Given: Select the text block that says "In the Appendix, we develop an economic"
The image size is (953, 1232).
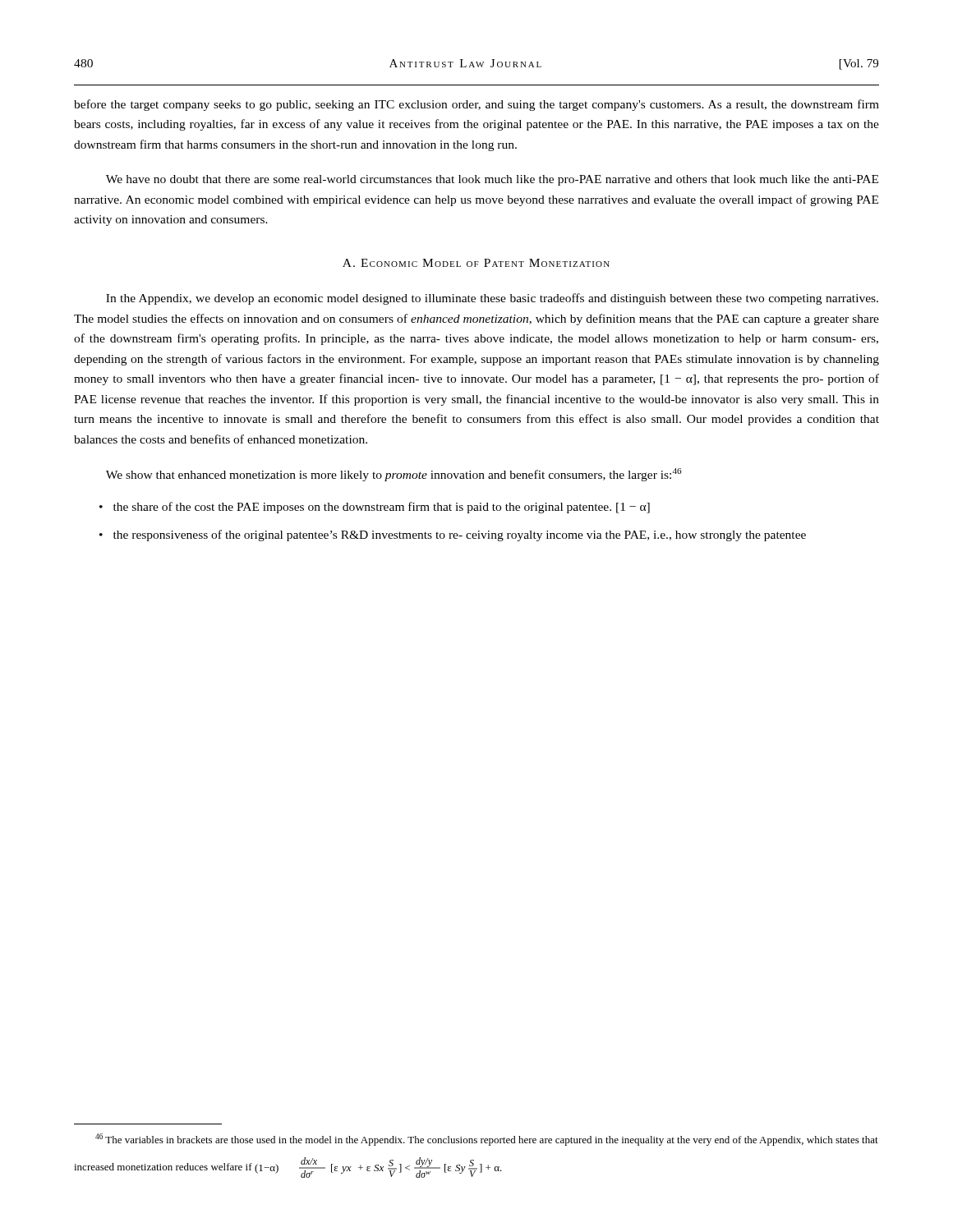Looking at the screenshot, I should point(476,368).
